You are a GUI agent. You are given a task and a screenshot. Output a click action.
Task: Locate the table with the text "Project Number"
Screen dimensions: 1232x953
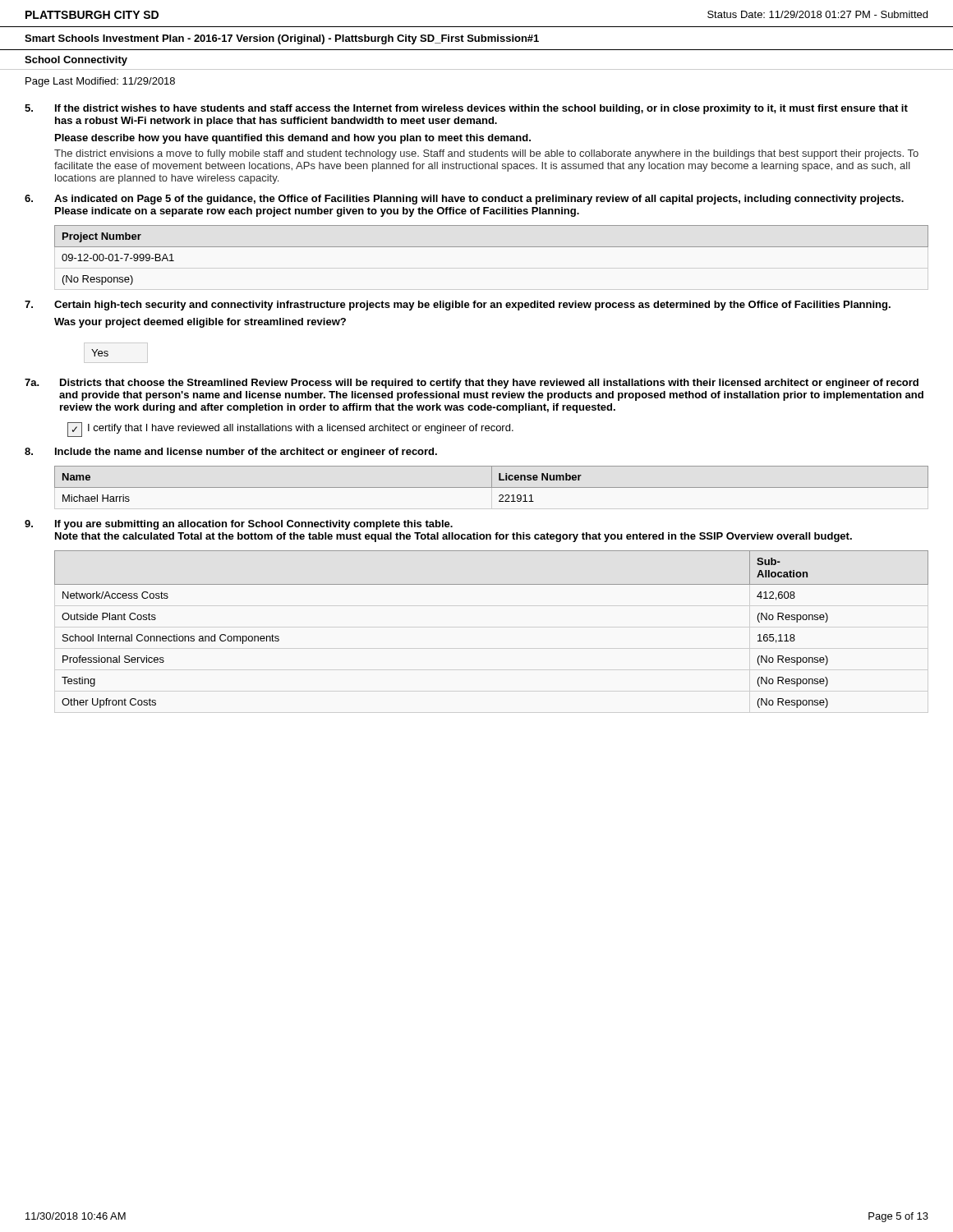point(476,257)
